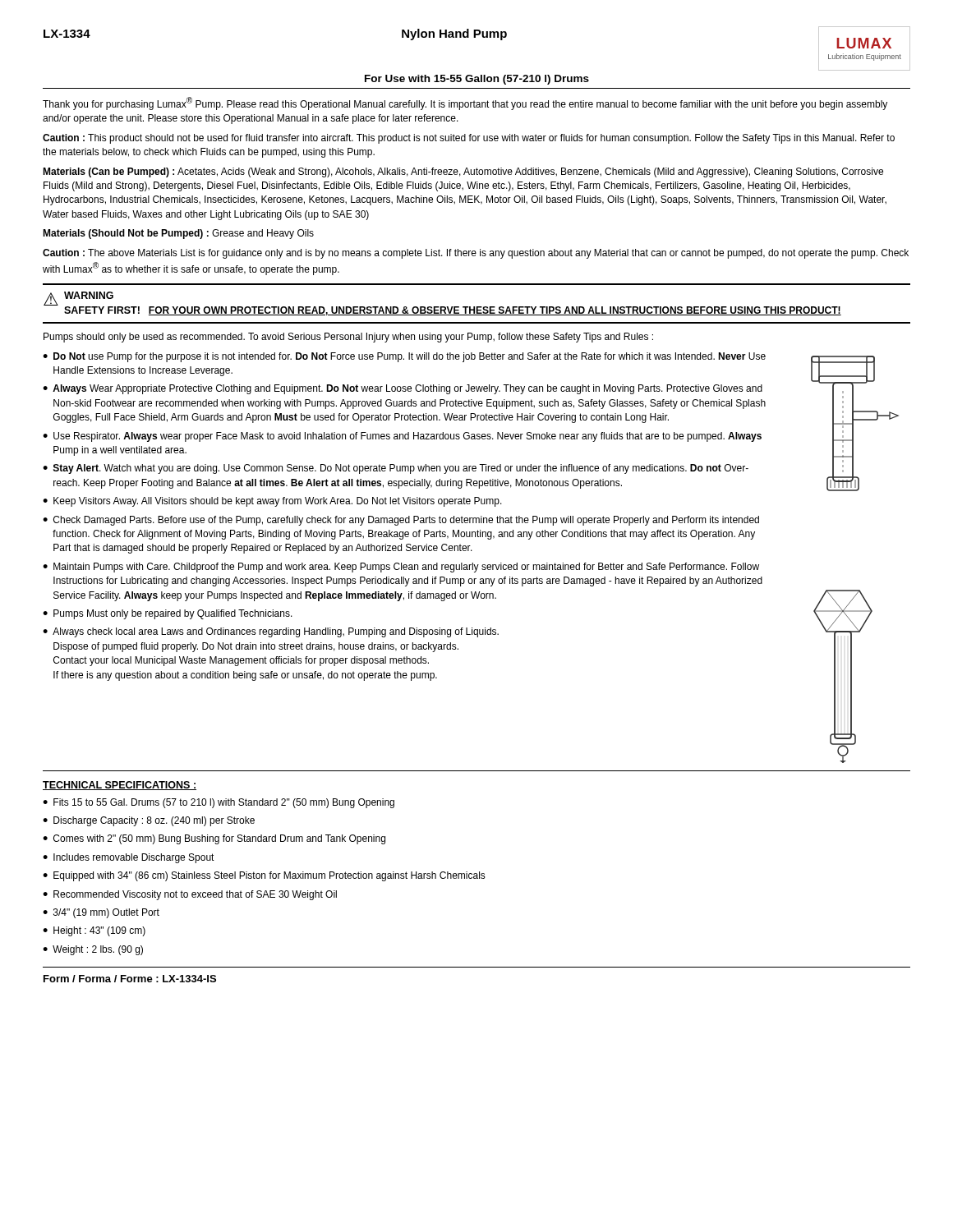Select the element starting "Materials (Can be Pumped) : Acetates,"
The image size is (953, 1232).
(x=465, y=193)
